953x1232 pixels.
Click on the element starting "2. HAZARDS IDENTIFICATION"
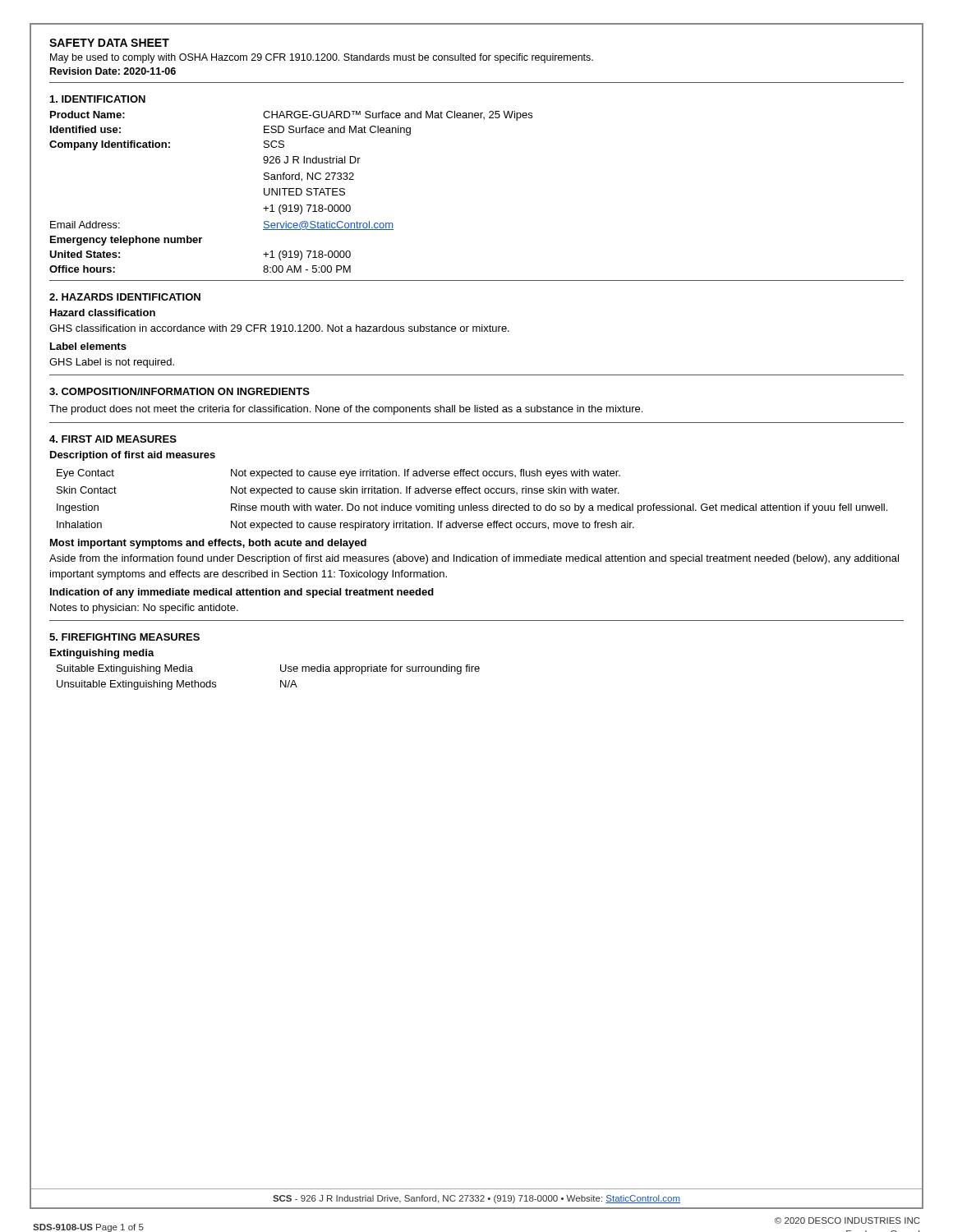pos(125,297)
